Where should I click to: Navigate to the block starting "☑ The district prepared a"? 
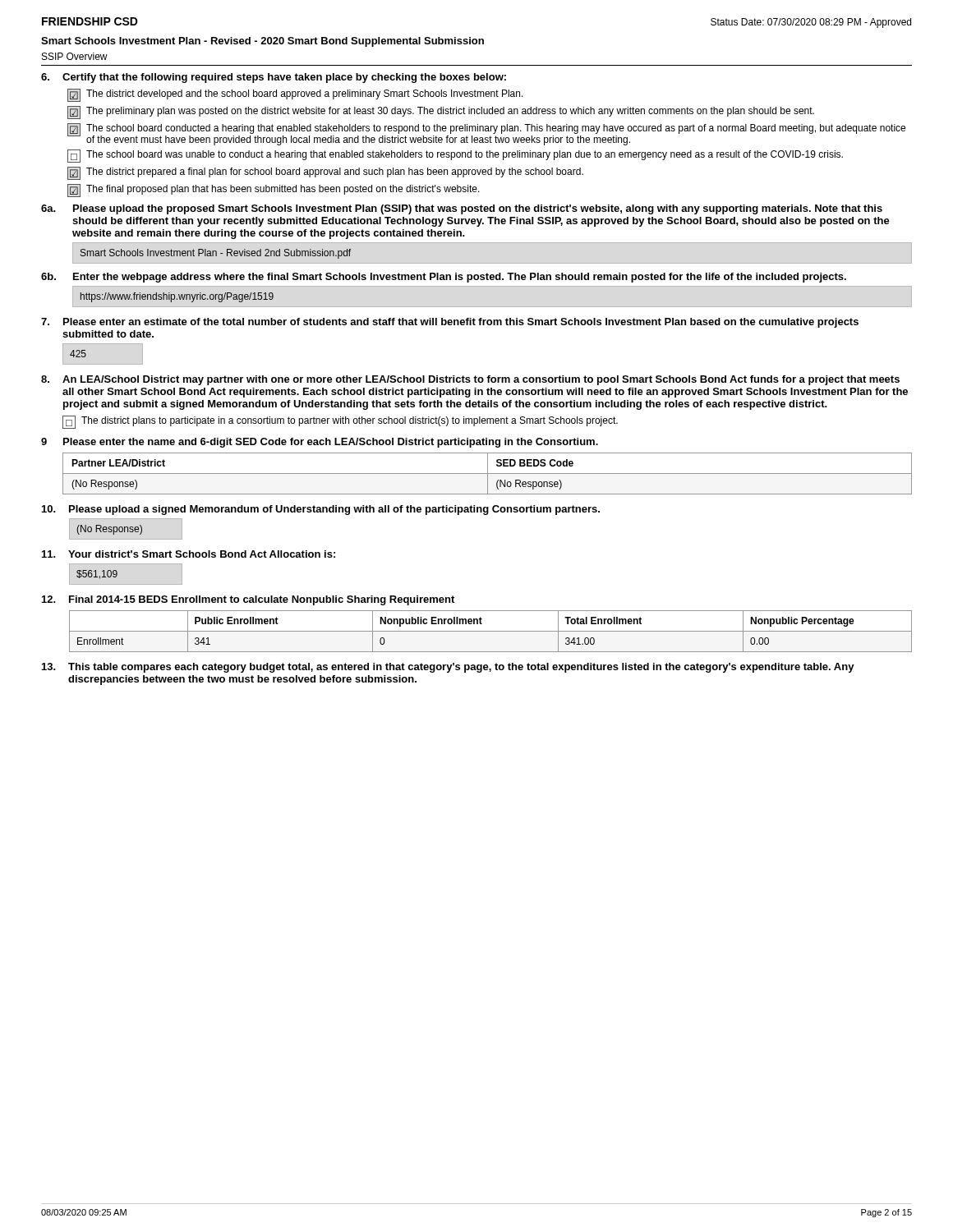pos(326,173)
